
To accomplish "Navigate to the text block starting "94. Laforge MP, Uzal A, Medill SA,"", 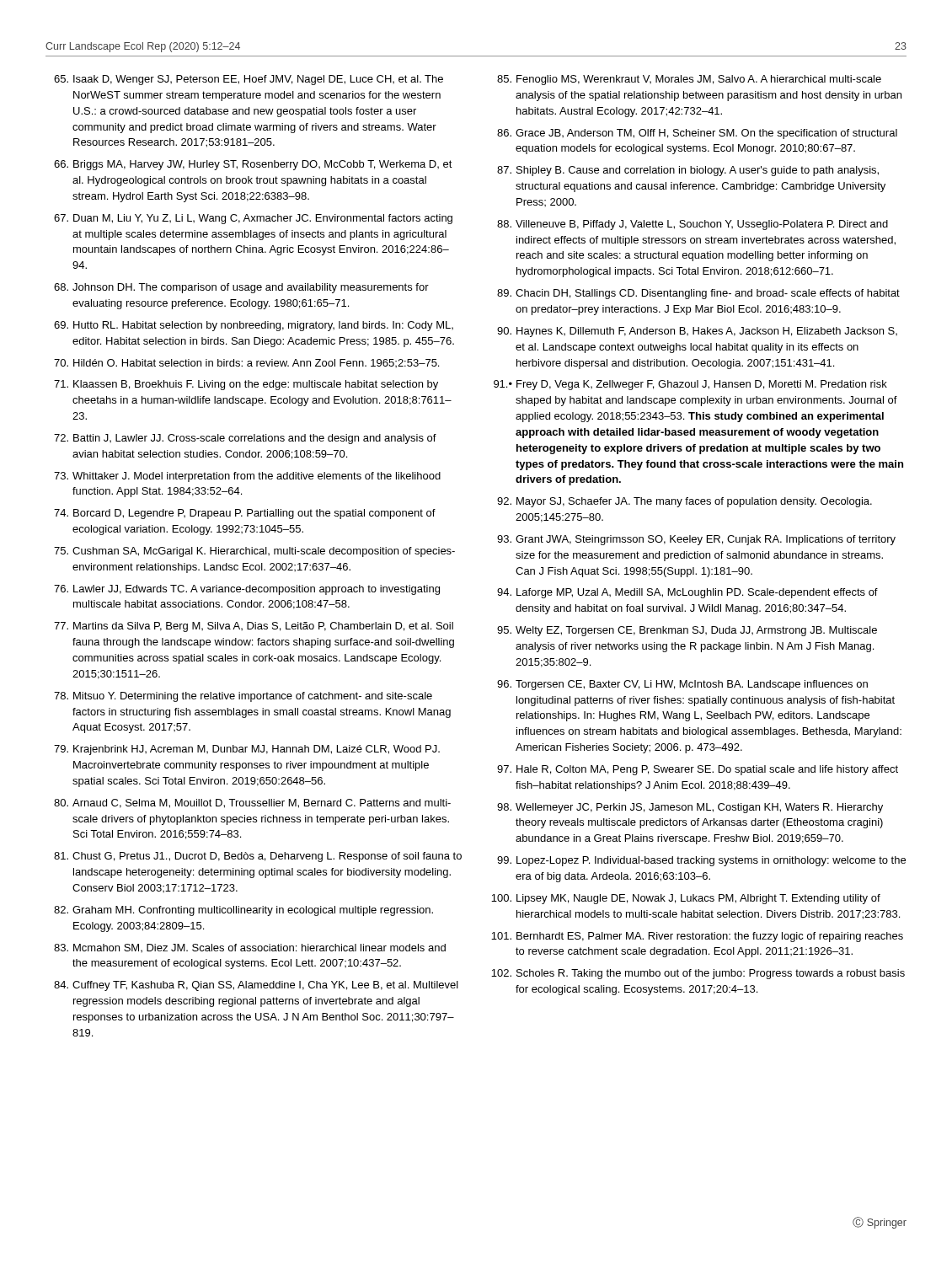I will point(698,601).
